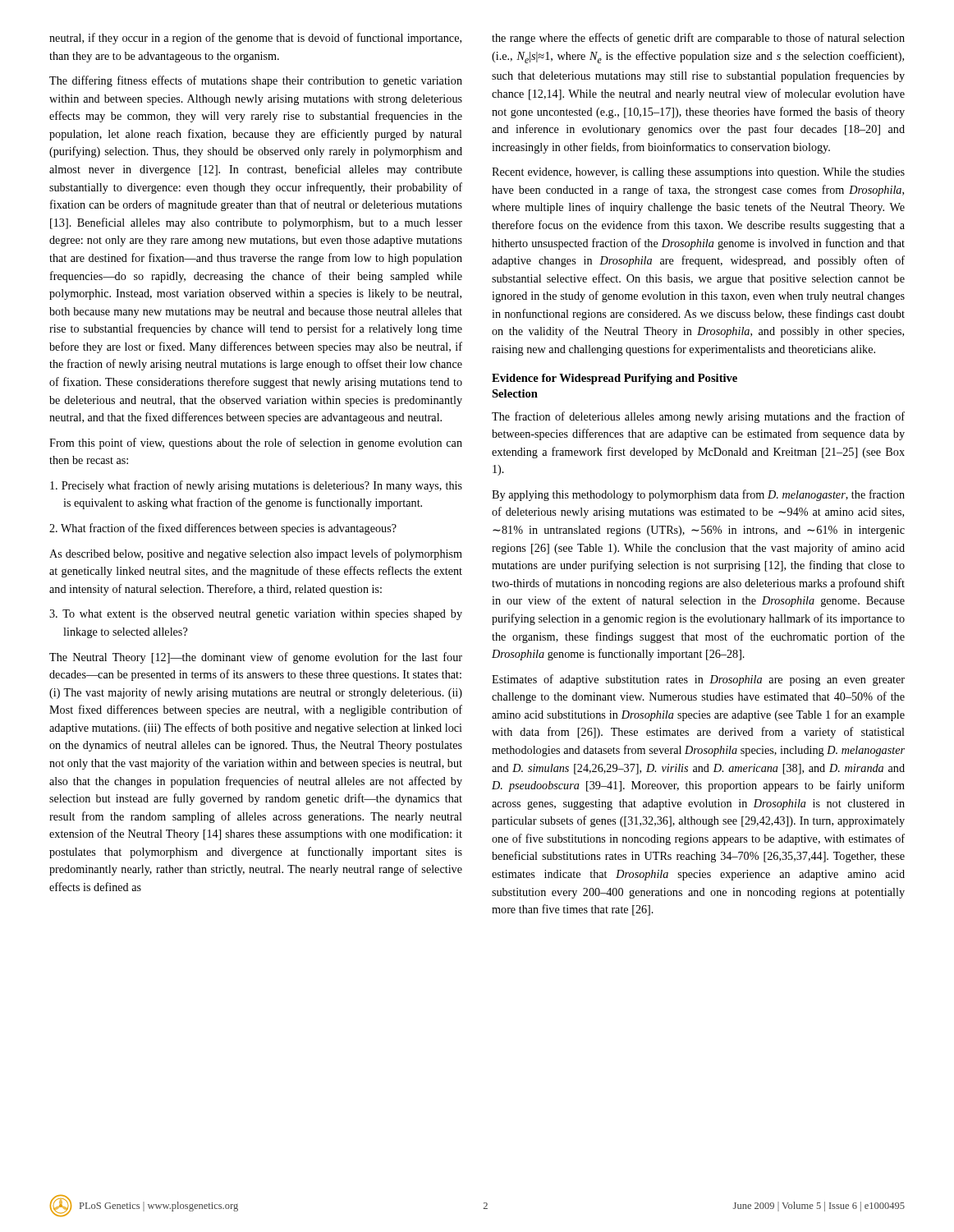The width and height of the screenshot is (954, 1232).
Task: Point to the region starting "The fraction of deleterious"
Action: [698, 443]
